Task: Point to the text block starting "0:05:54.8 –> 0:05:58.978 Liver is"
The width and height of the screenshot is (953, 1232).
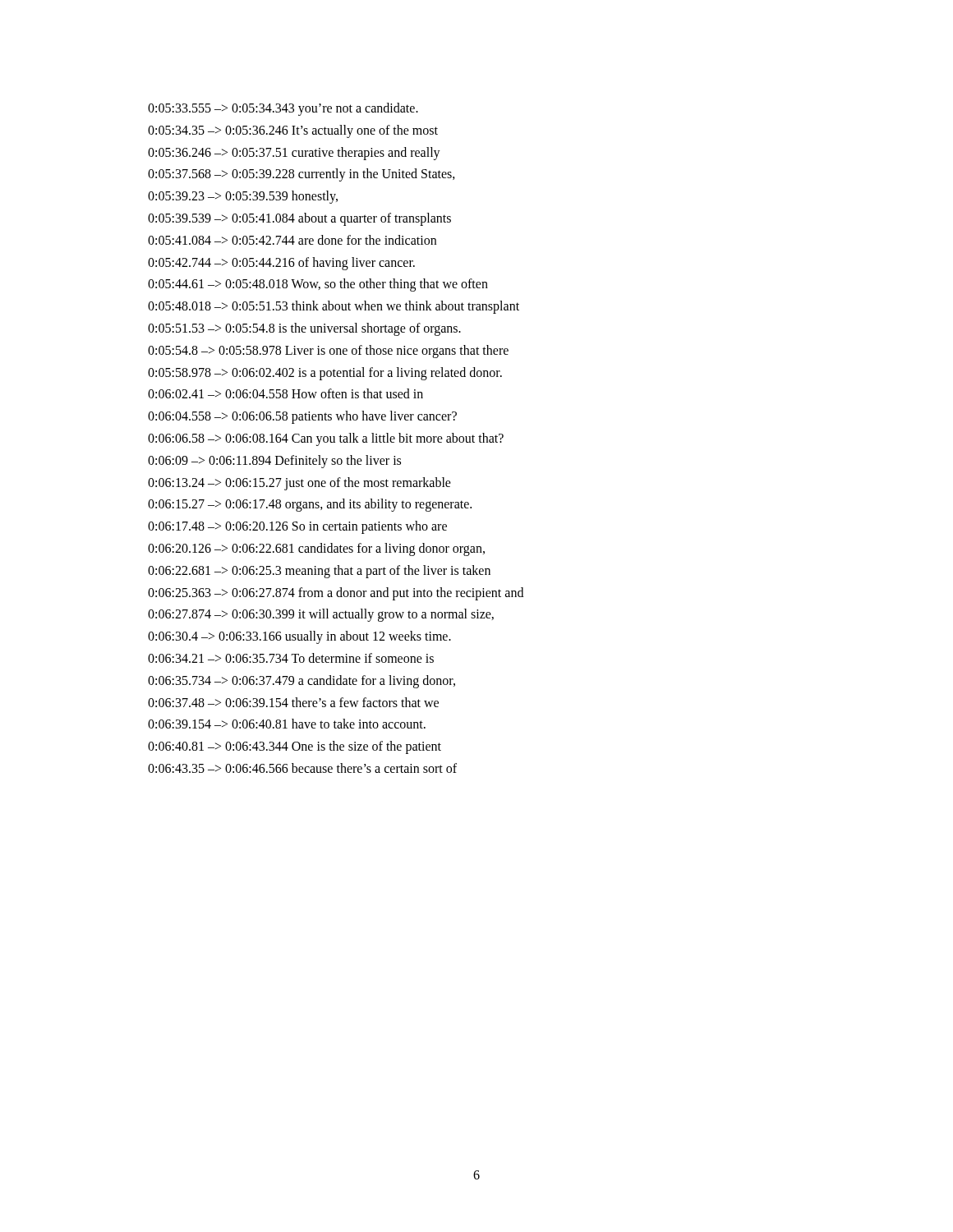Action: [328, 350]
